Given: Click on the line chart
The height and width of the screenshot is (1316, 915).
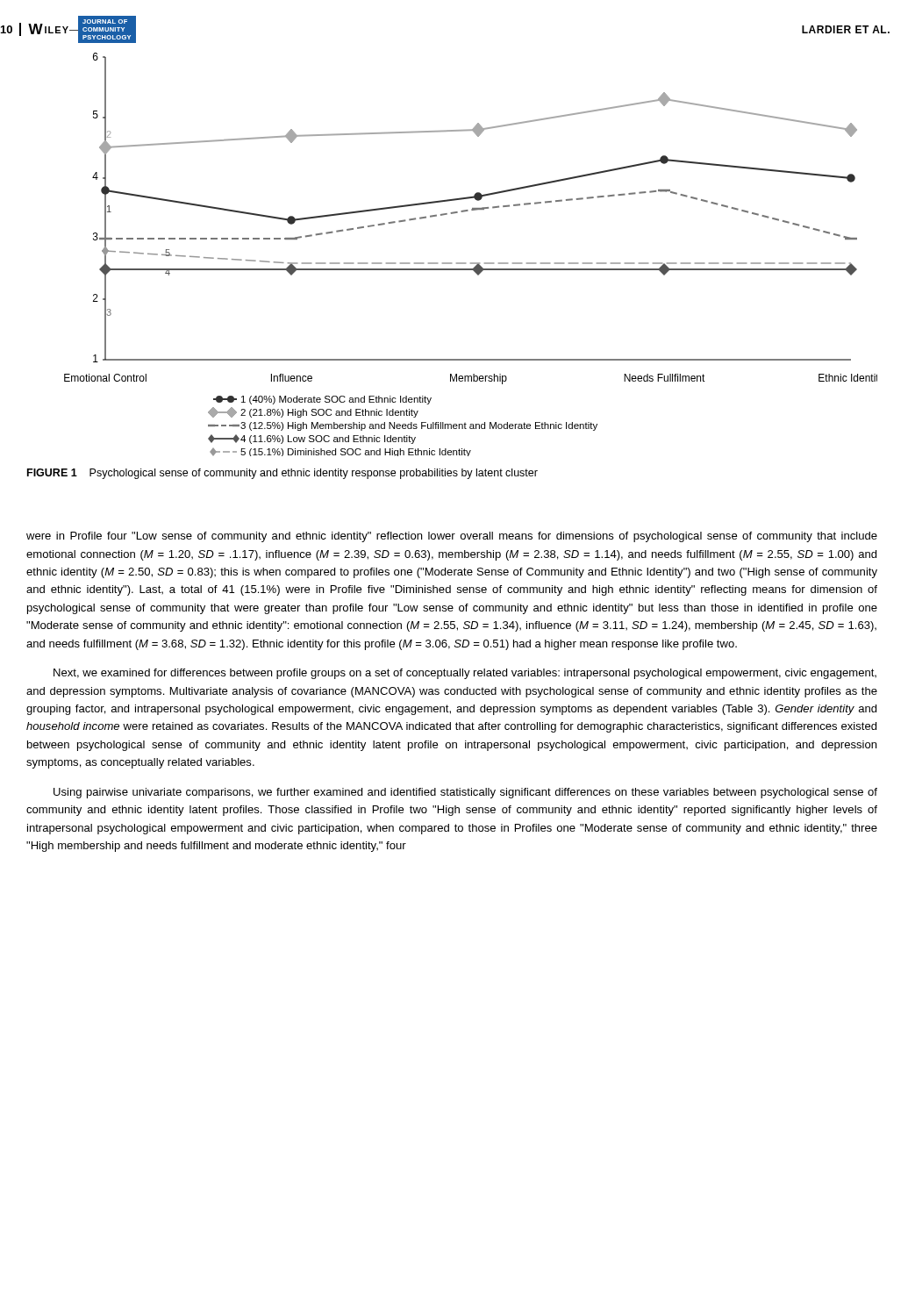Looking at the screenshot, I should (x=452, y=252).
